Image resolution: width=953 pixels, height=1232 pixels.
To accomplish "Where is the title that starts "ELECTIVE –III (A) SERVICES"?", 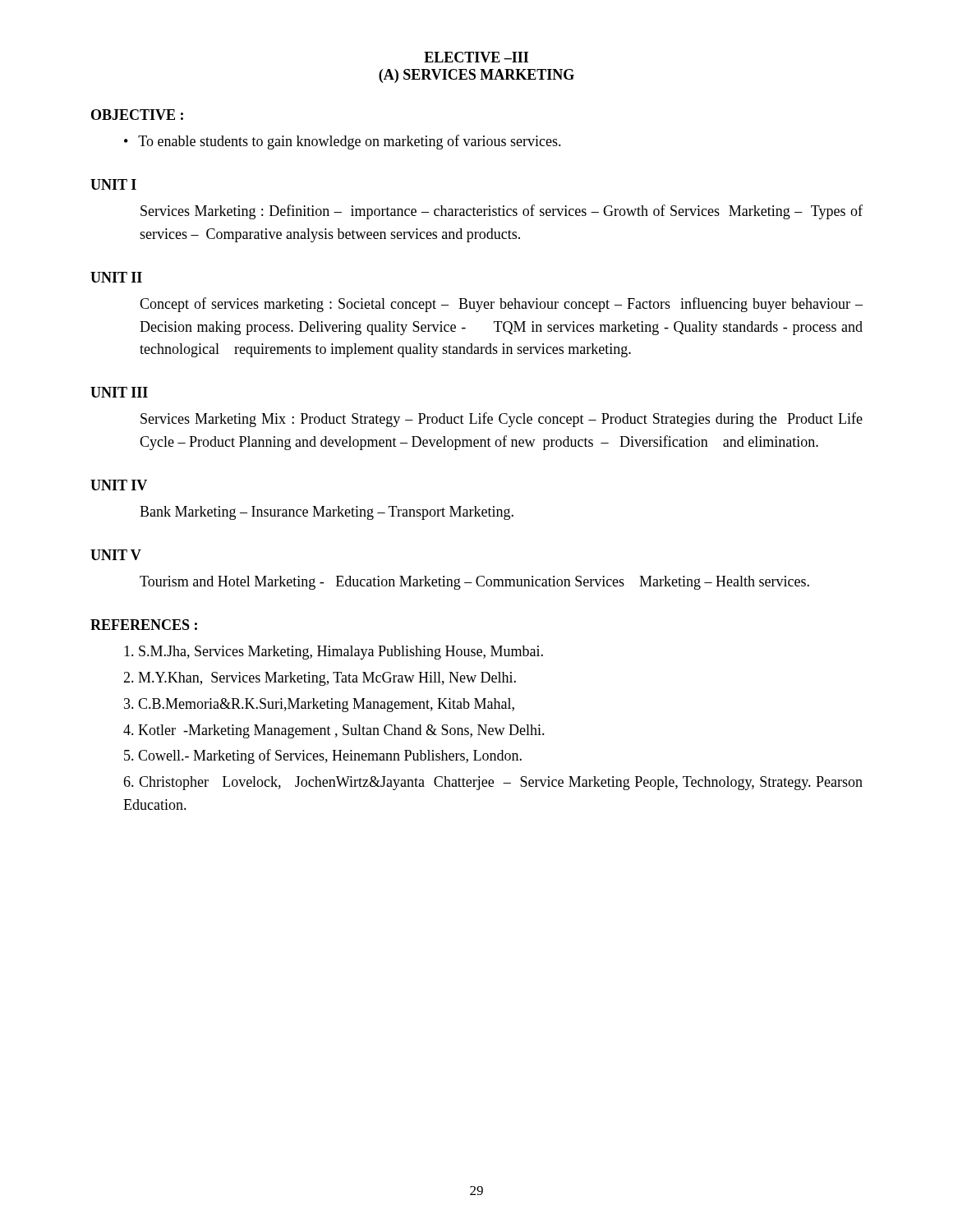I will [x=476, y=67].
